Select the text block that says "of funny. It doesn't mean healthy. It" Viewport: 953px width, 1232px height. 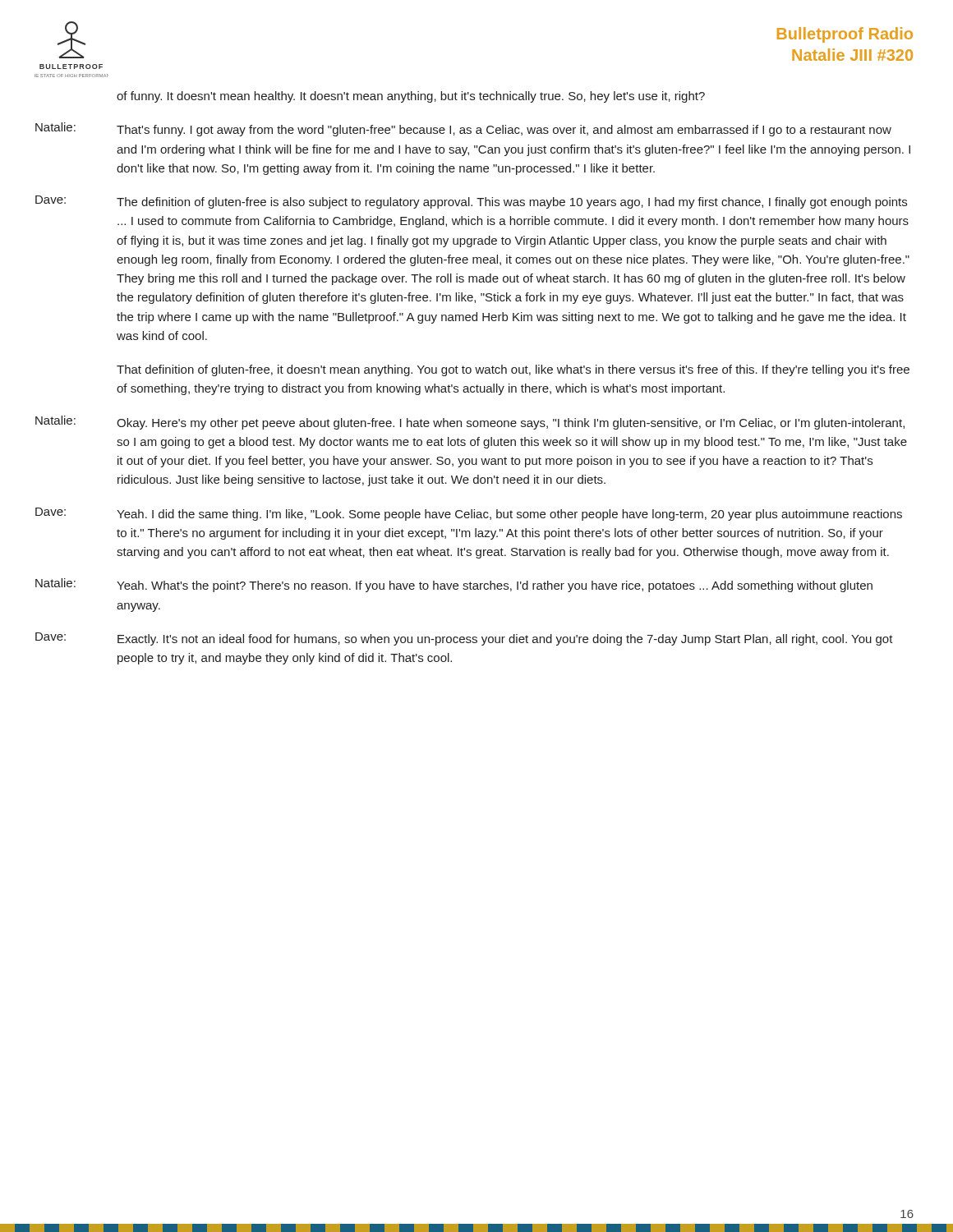click(x=411, y=96)
